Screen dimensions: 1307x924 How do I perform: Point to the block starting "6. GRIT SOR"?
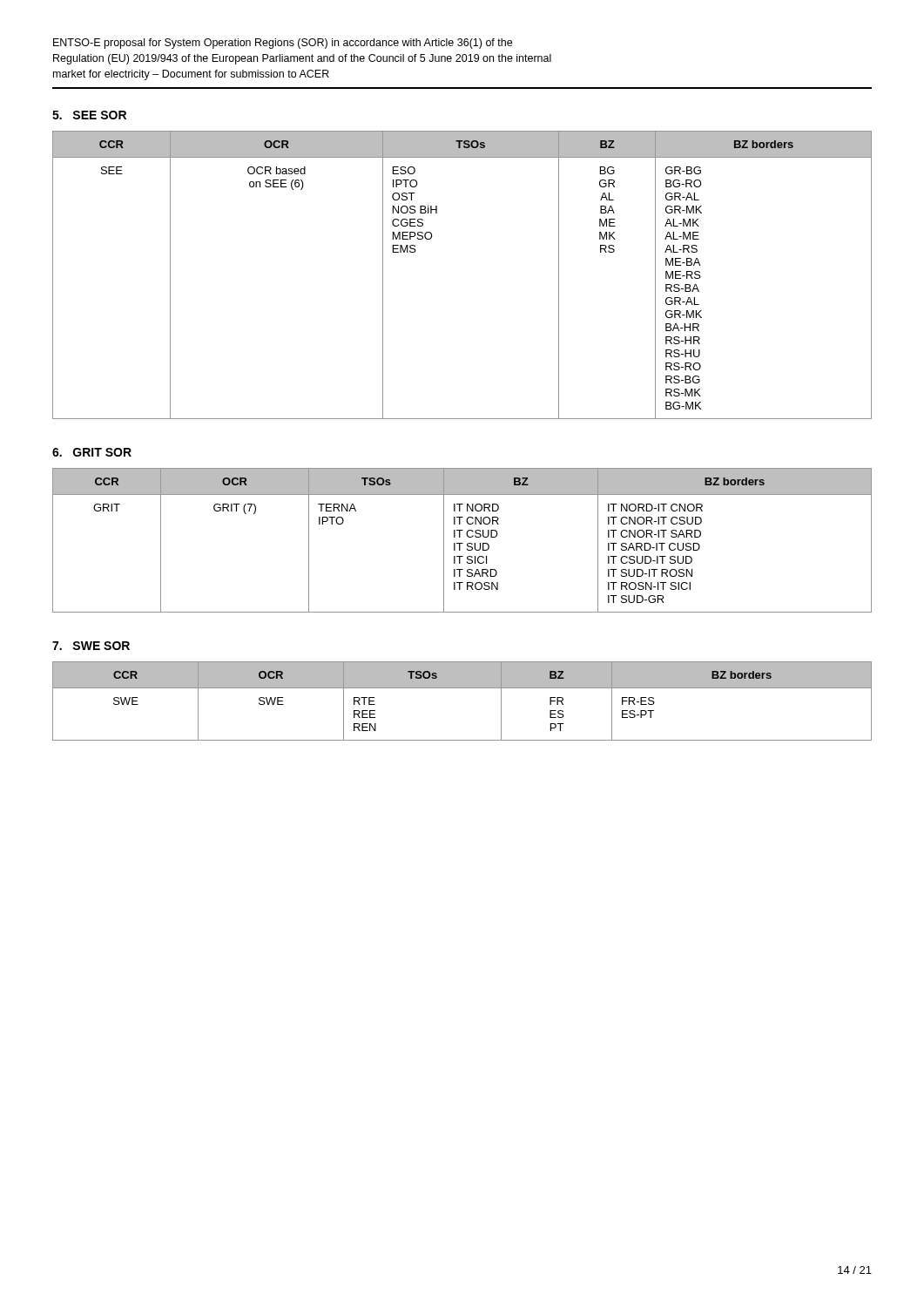coord(92,453)
